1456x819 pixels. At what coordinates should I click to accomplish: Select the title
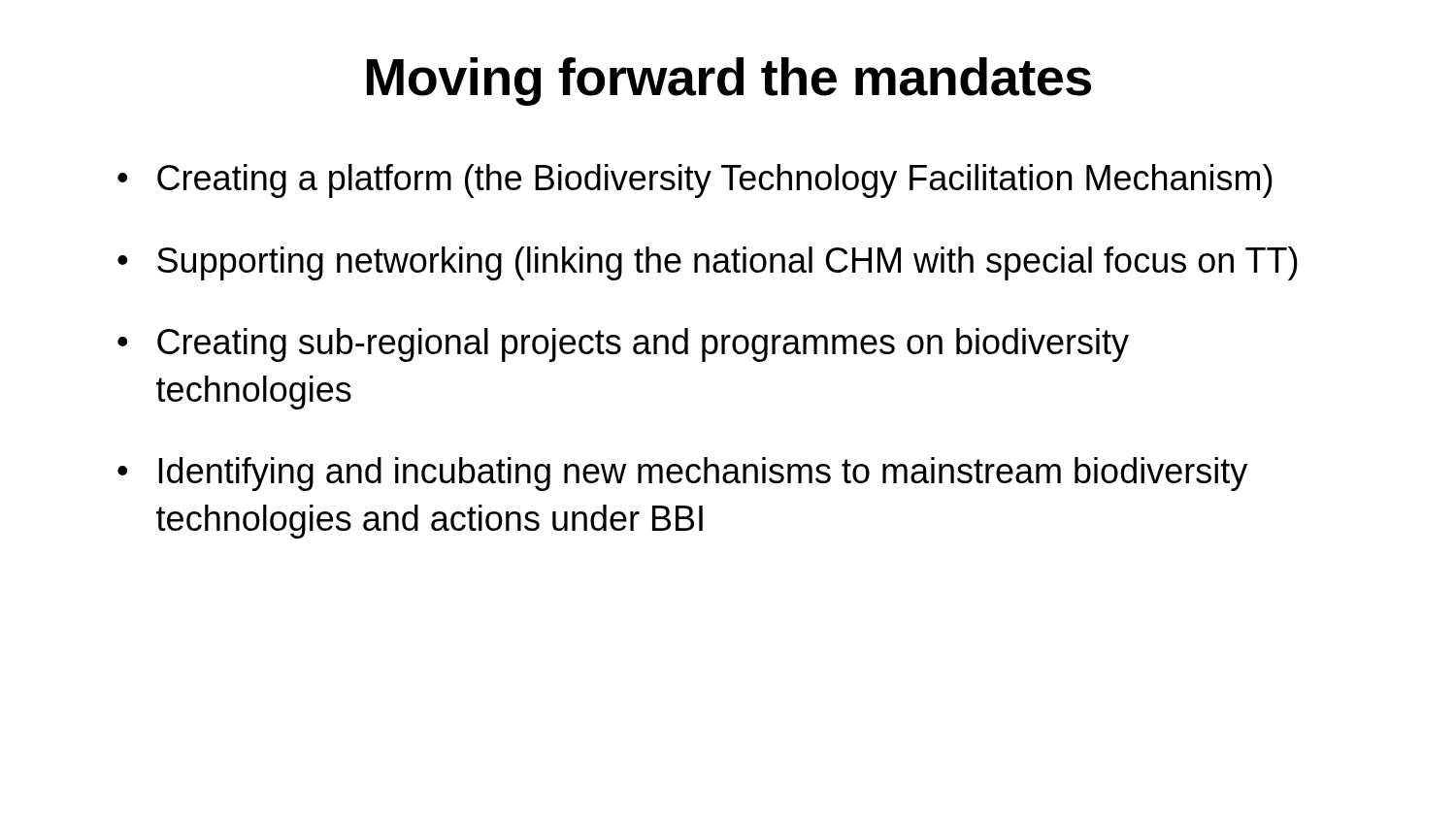click(728, 77)
